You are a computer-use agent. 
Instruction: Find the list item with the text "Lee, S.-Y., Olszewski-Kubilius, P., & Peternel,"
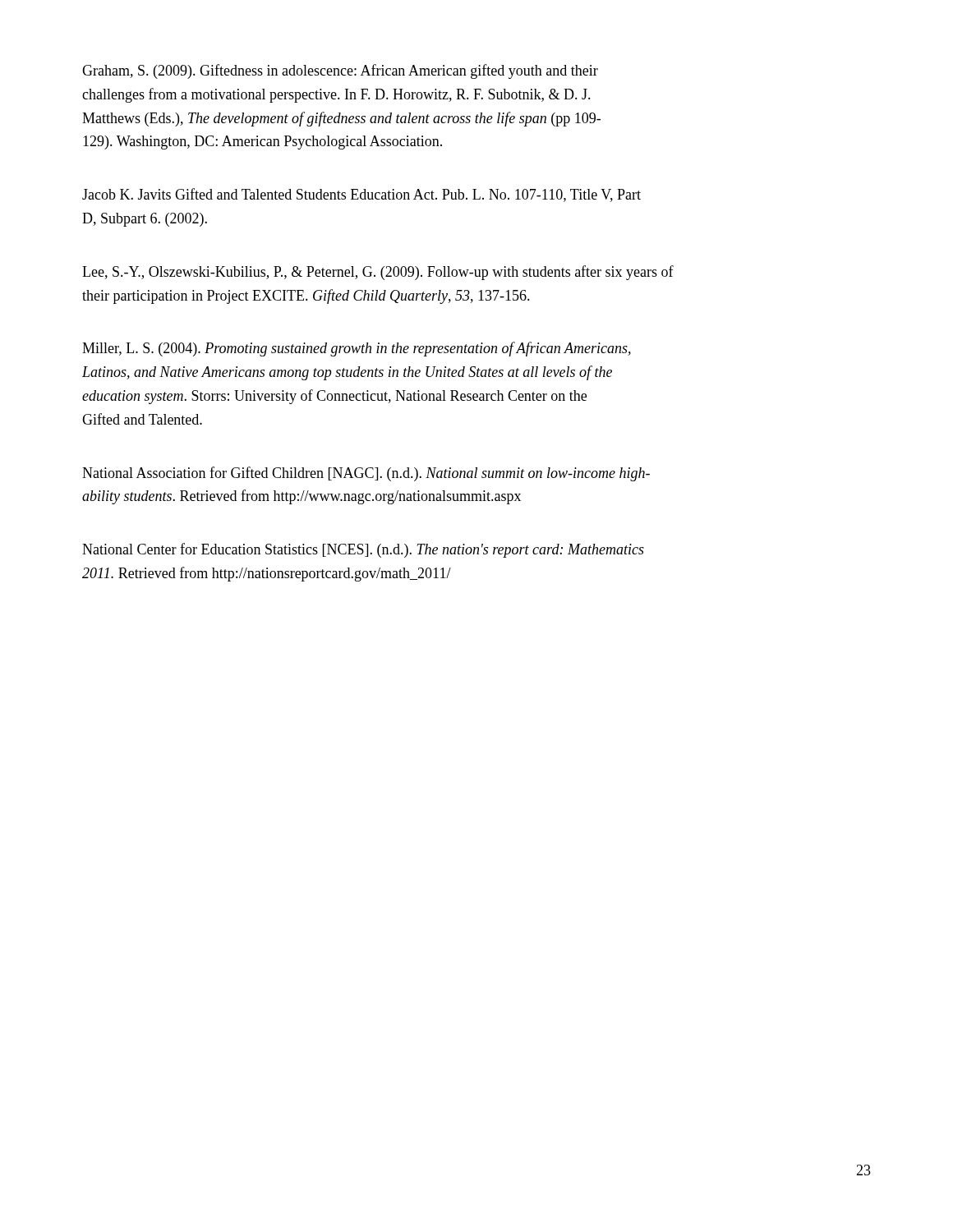(476, 284)
